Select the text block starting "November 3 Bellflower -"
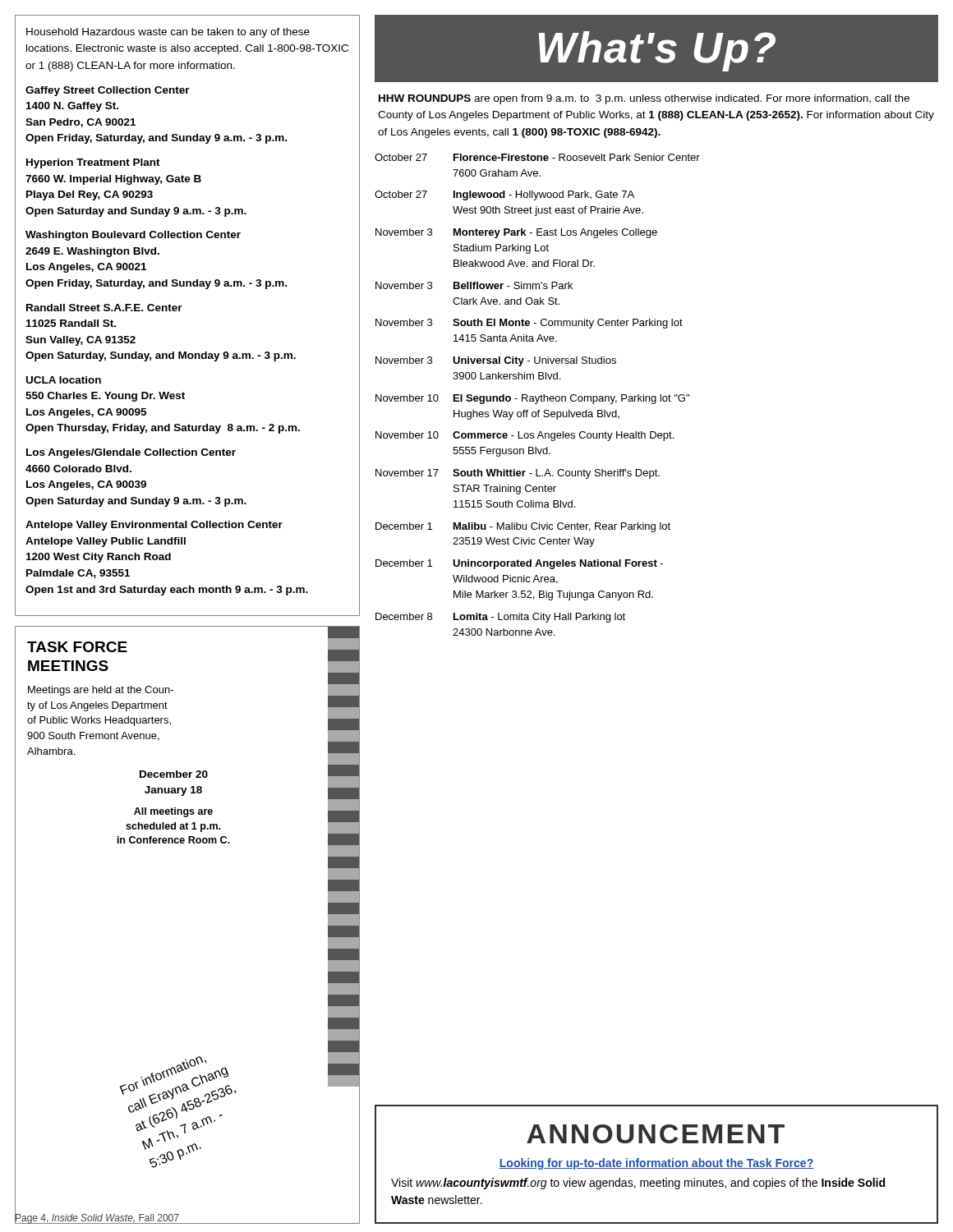Screen dimensions: 1232x953 coord(474,285)
